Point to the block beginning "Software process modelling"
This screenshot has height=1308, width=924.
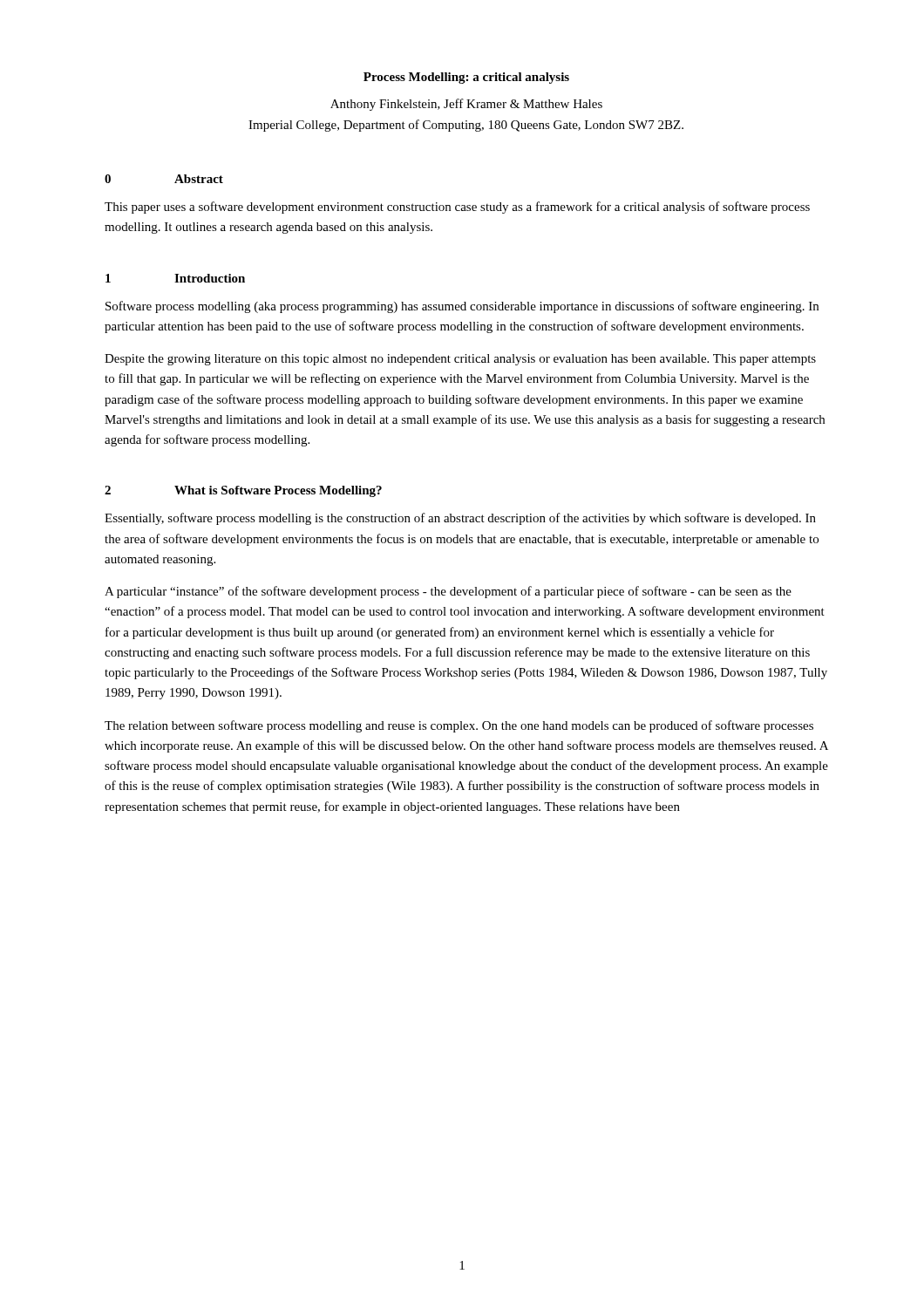click(x=462, y=316)
